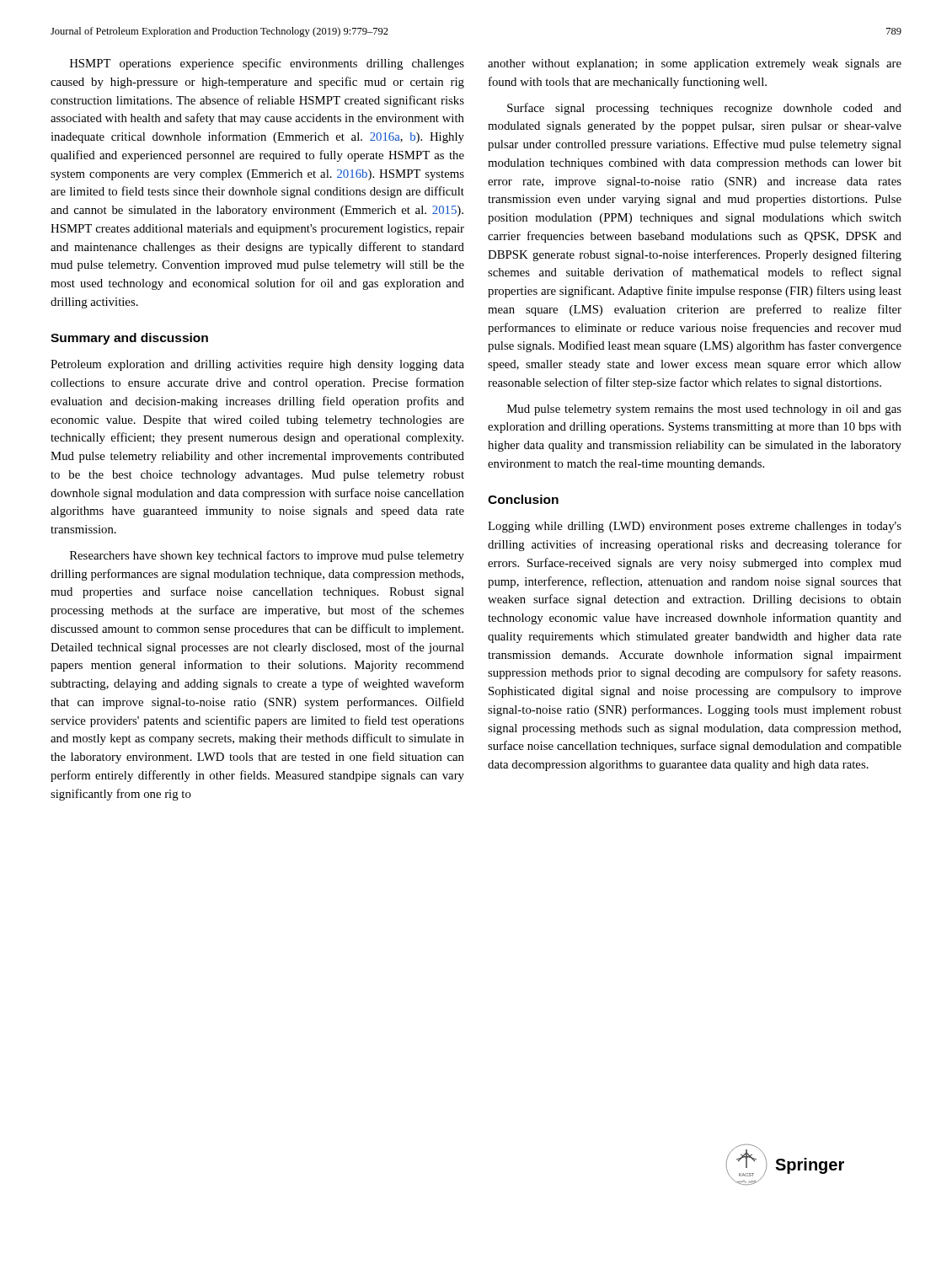Find the section header that says "Summary and discussion"
Screen dimensions: 1264x952
point(130,337)
